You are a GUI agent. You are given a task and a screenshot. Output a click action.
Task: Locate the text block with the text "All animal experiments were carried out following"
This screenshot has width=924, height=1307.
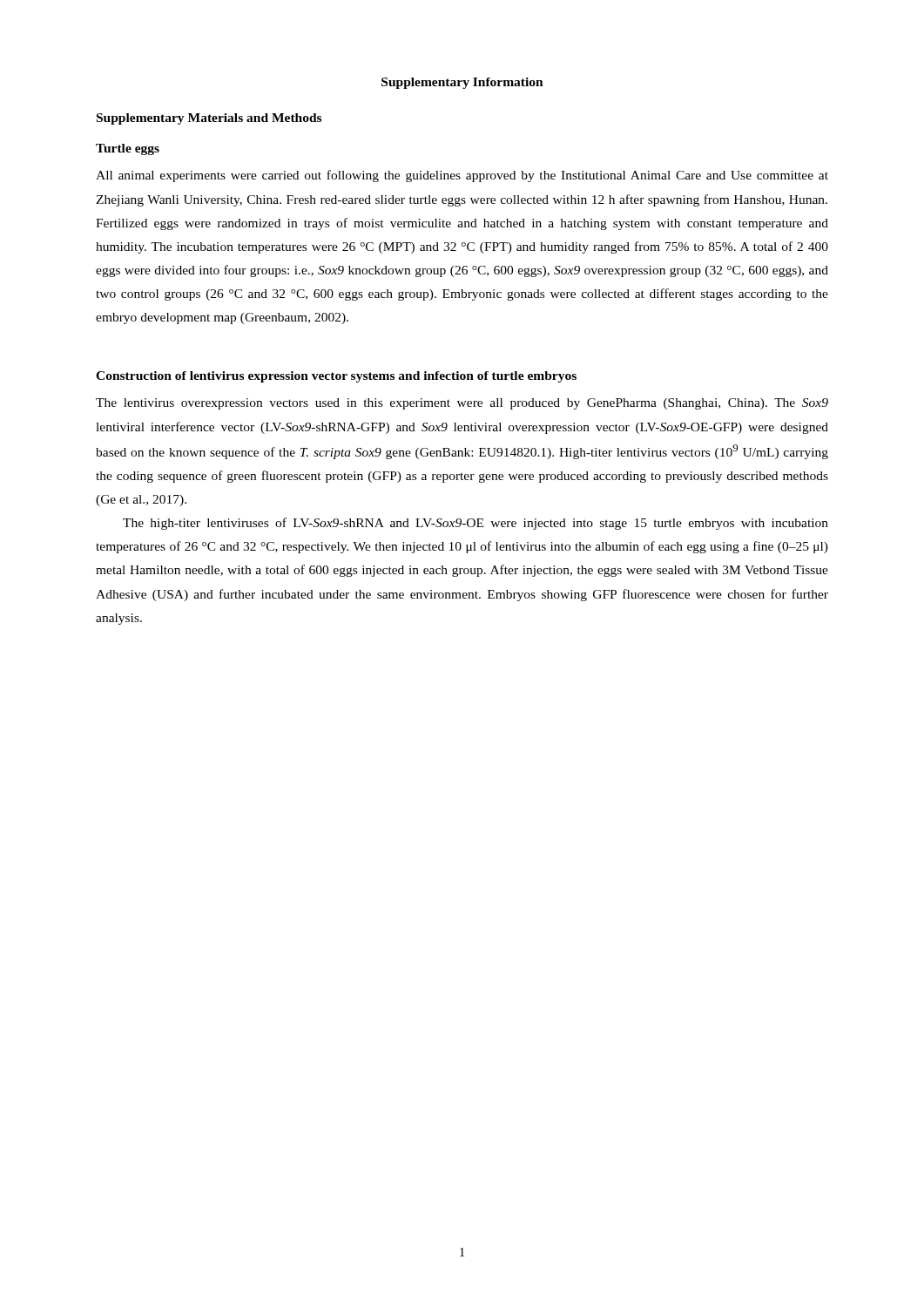point(462,246)
